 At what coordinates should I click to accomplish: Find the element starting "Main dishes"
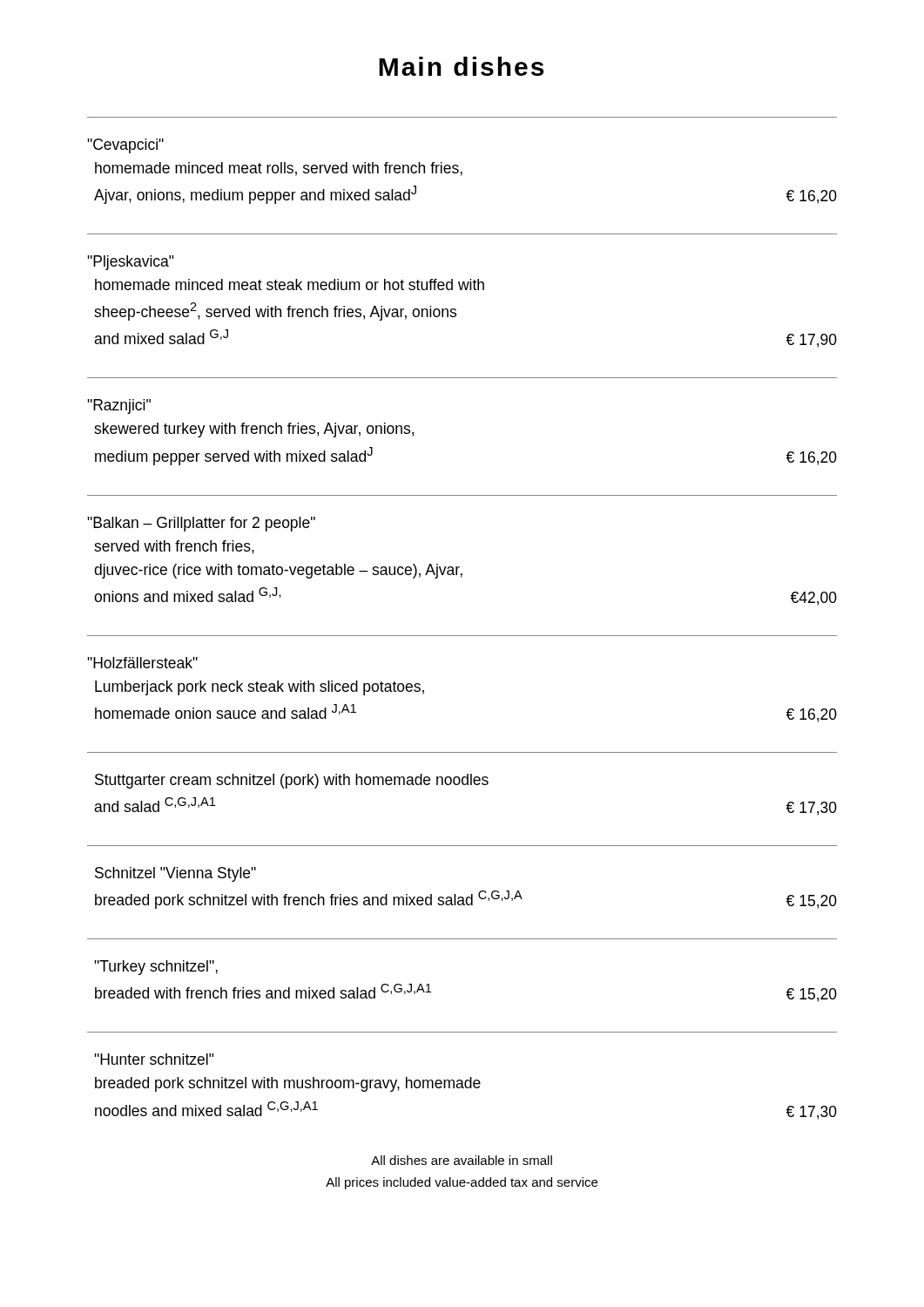(x=462, y=67)
